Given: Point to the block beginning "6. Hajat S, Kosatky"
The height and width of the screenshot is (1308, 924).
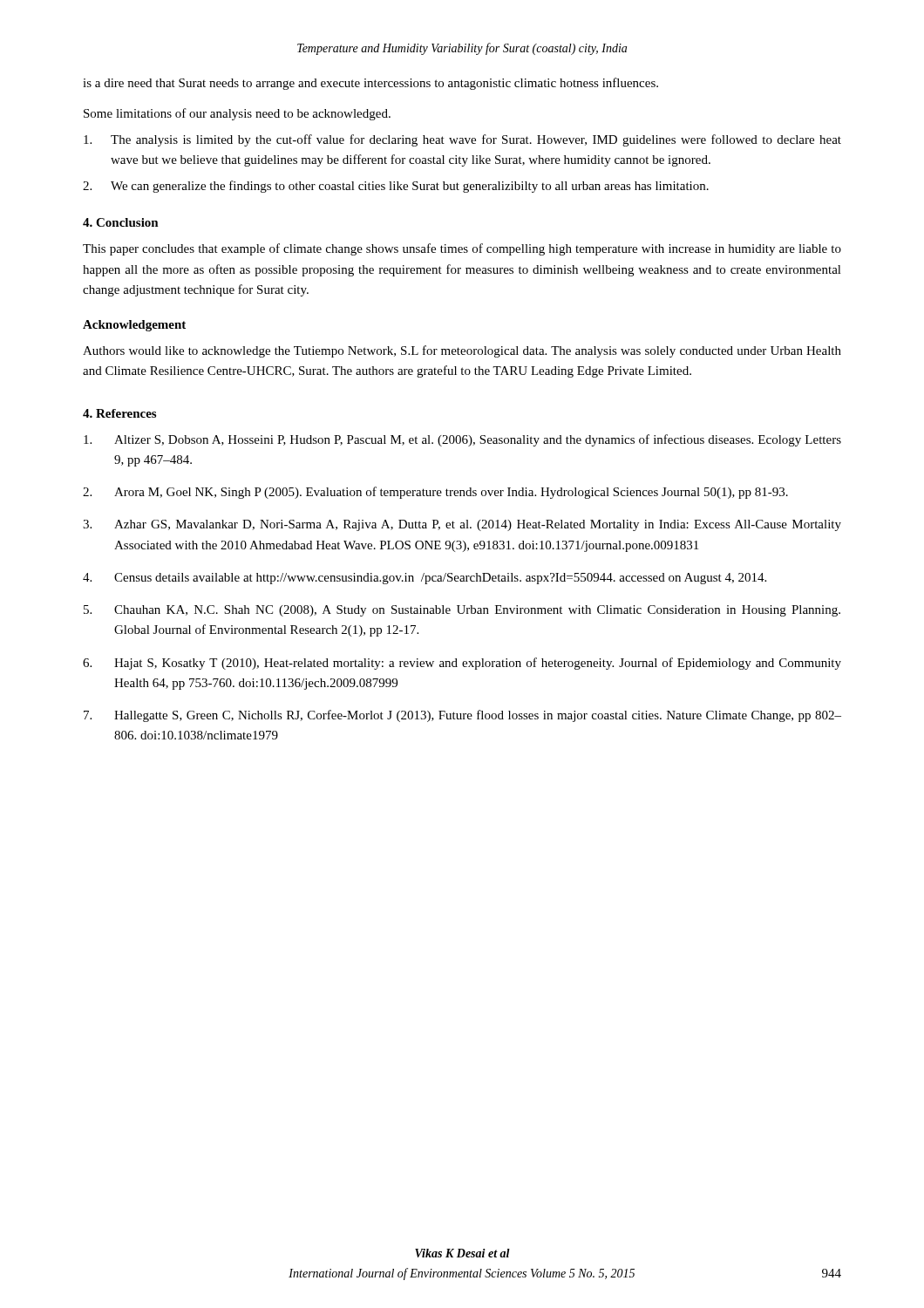Looking at the screenshot, I should (462, 673).
